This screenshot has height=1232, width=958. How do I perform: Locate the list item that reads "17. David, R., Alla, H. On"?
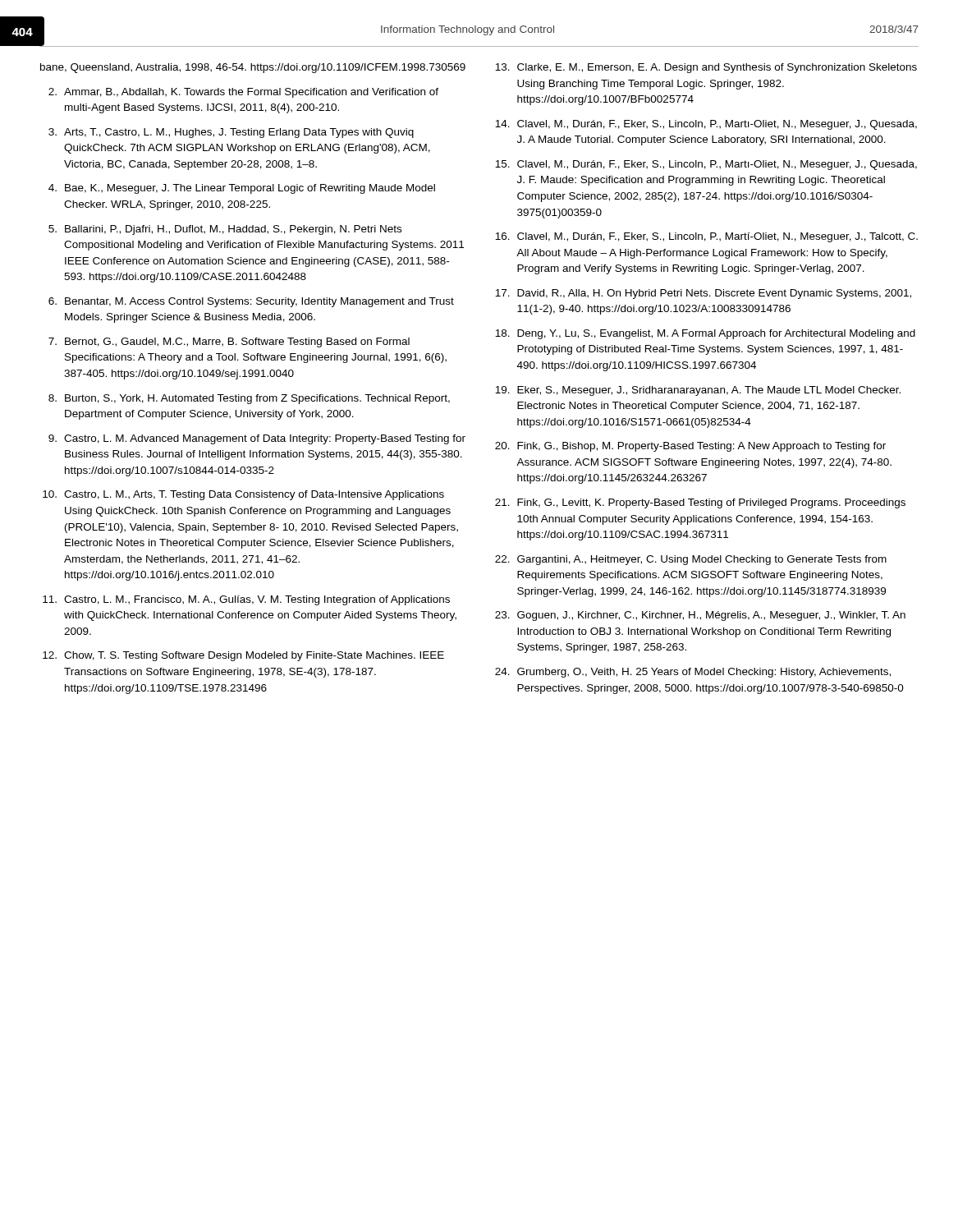(705, 301)
